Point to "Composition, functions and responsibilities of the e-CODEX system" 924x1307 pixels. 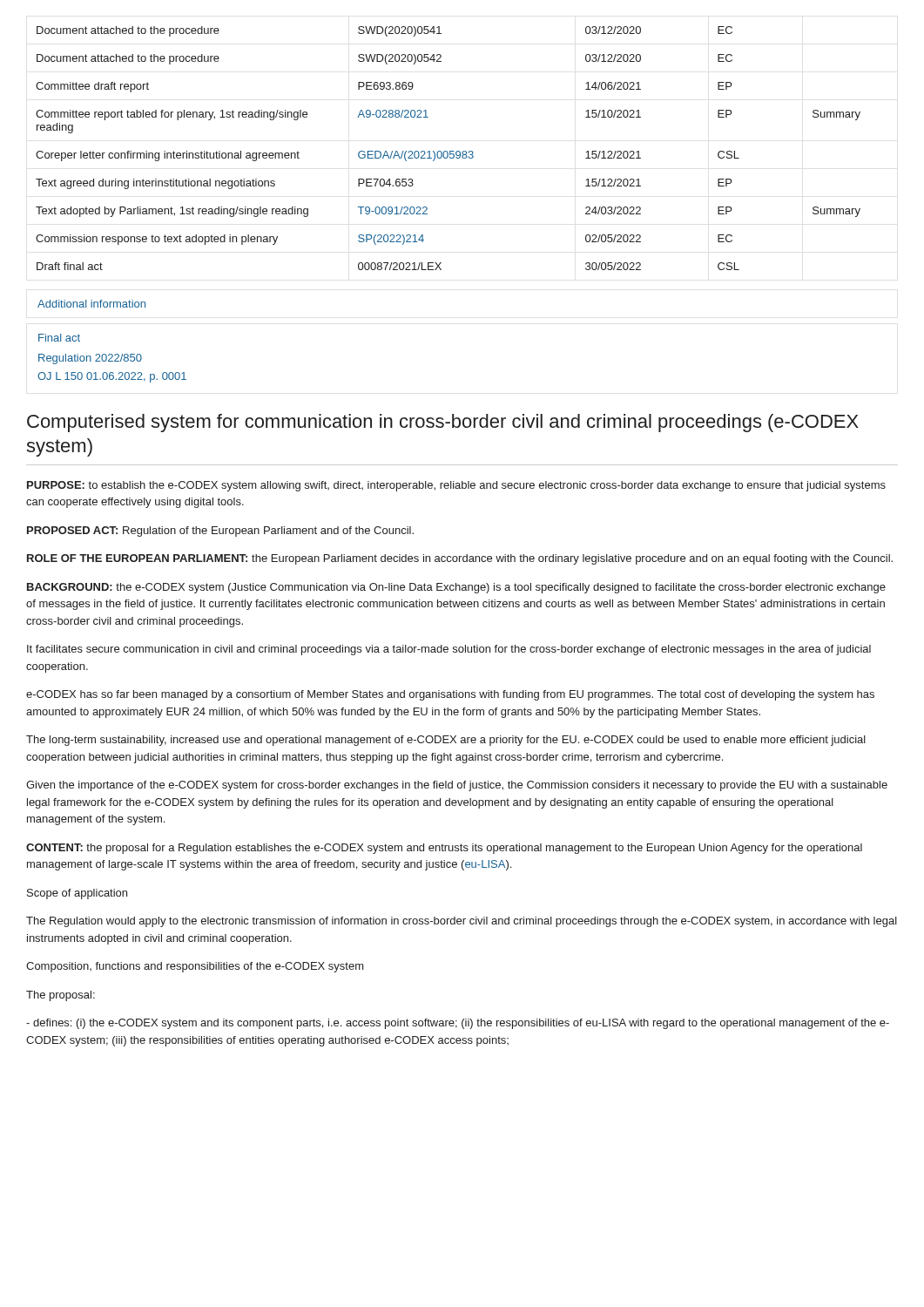point(195,967)
